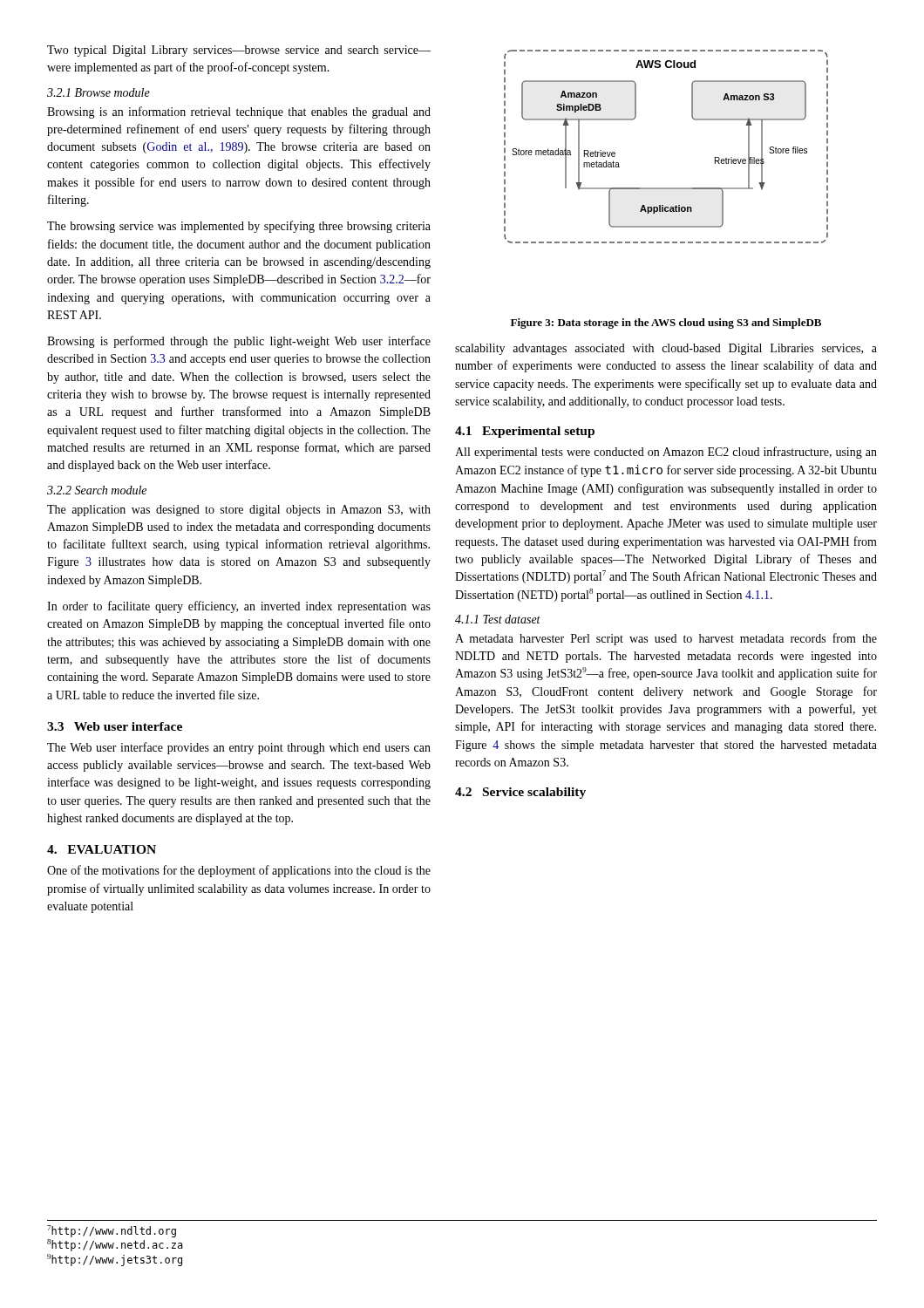The width and height of the screenshot is (924, 1308).
Task: Select the section header with the text "3.3 Web user interface"
Action: [x=115, y=726]
